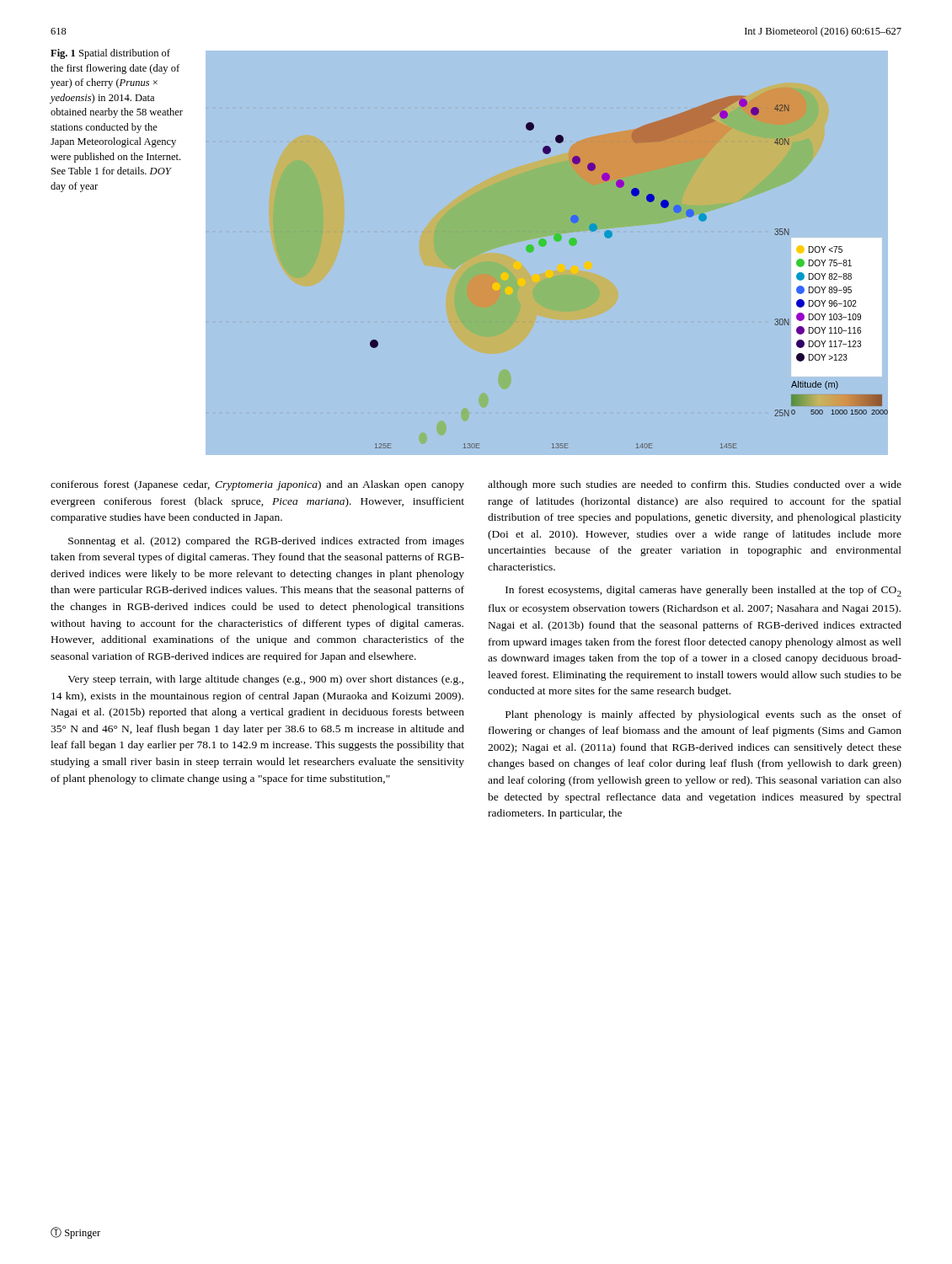The width and height of the screenshot is (952, 1264).
Task: Where is the passage that starts "coniferous forest (Japanese"?
Action: coord(257,631)
